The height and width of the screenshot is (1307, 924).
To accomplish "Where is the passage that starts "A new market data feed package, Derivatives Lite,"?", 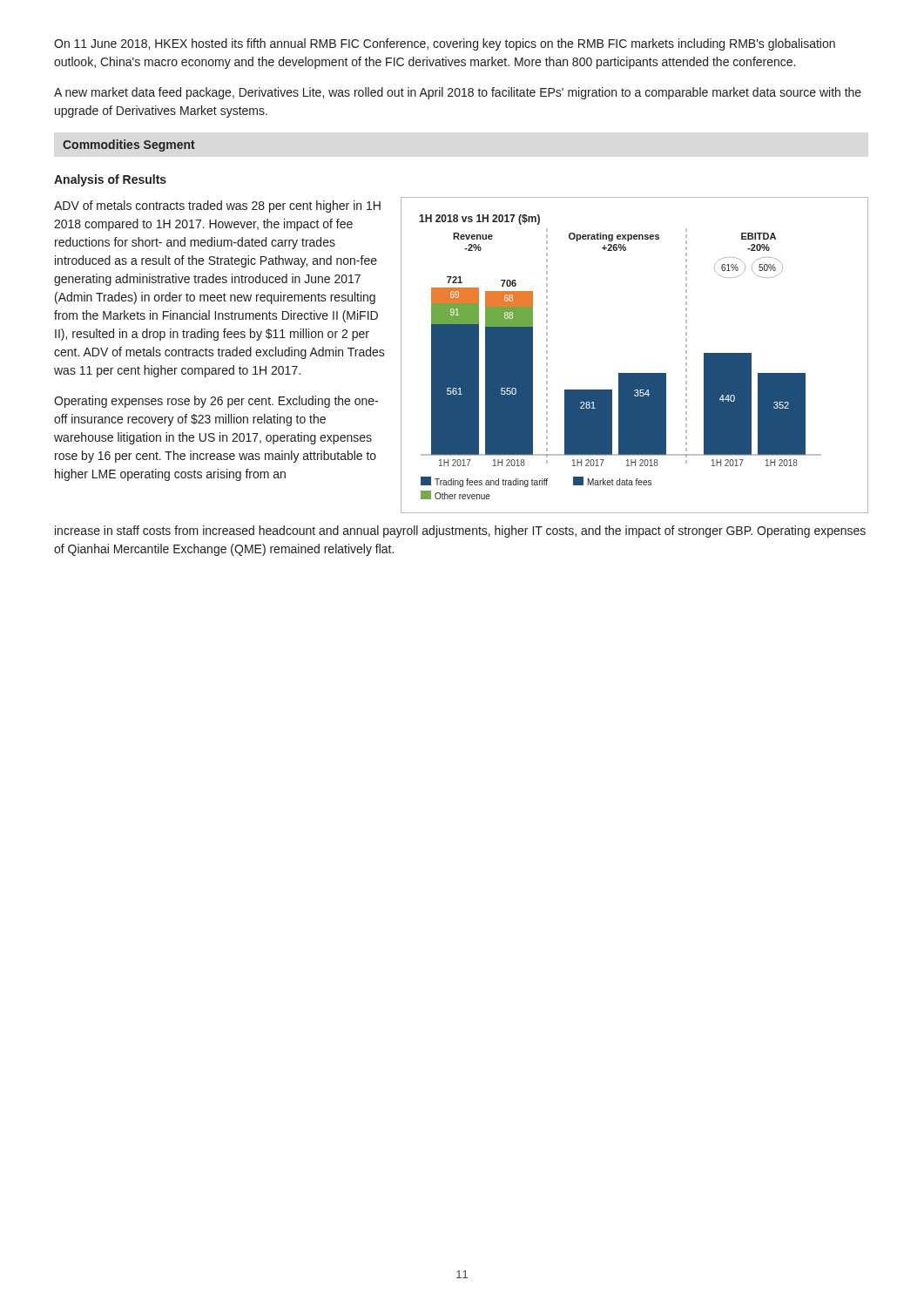I will point(458,101).
